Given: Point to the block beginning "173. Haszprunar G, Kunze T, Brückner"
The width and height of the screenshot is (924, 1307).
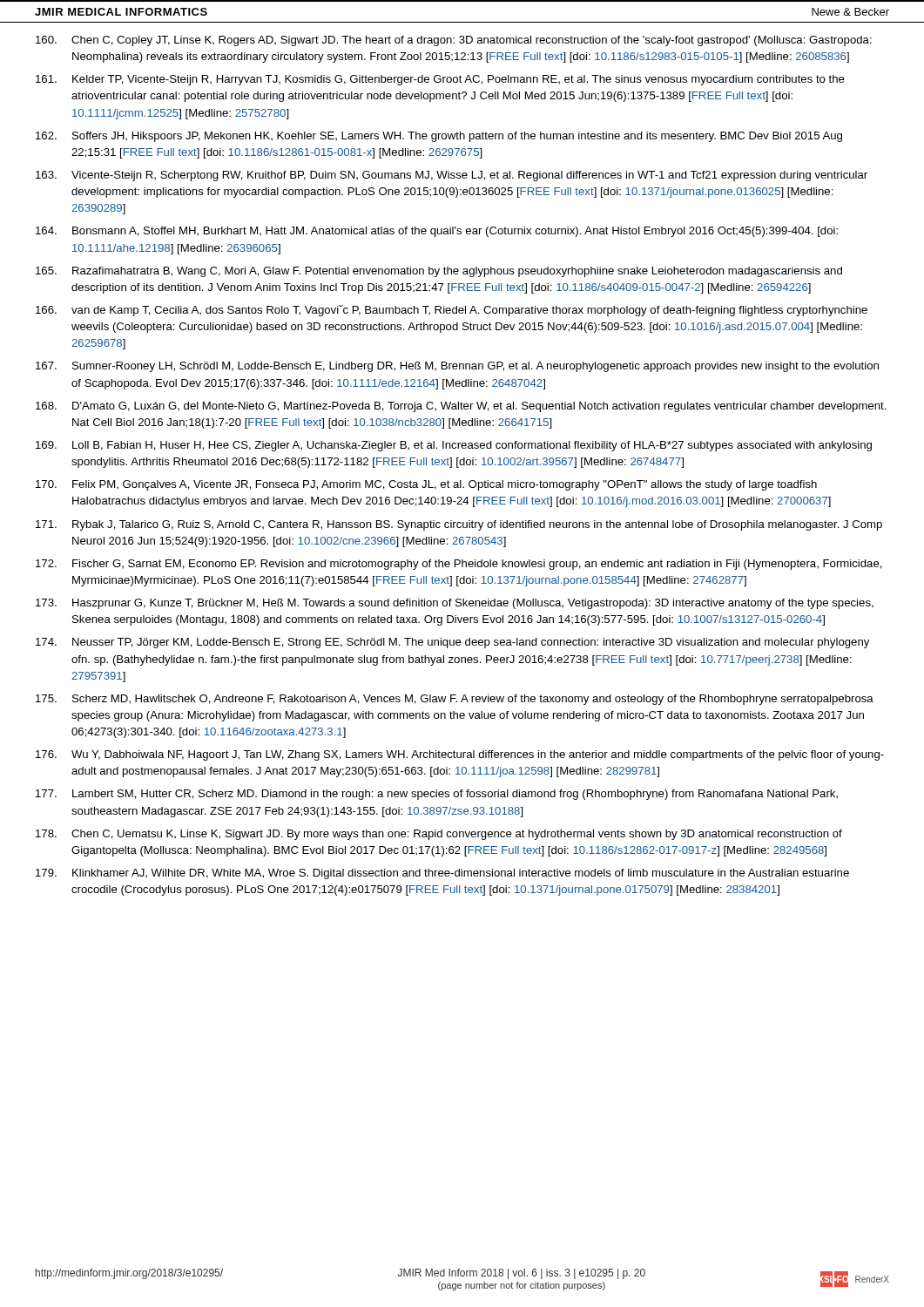Looking at the screenshot, I should [x=462, y=611].
